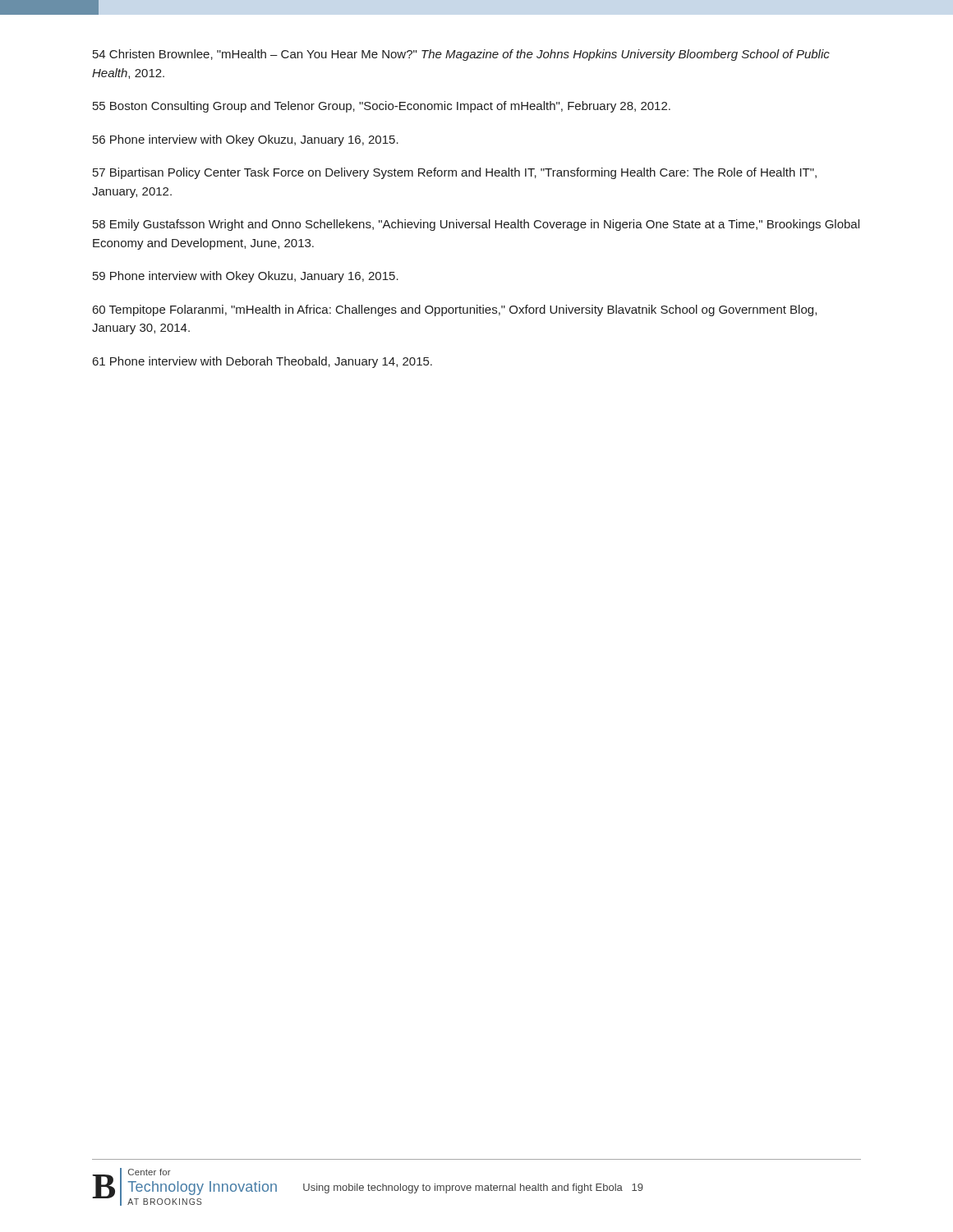Find the element starting "60 Tempitope Folaranmi,"
This screenshot has height=1232, width=953.
click(x=455, y=318)
